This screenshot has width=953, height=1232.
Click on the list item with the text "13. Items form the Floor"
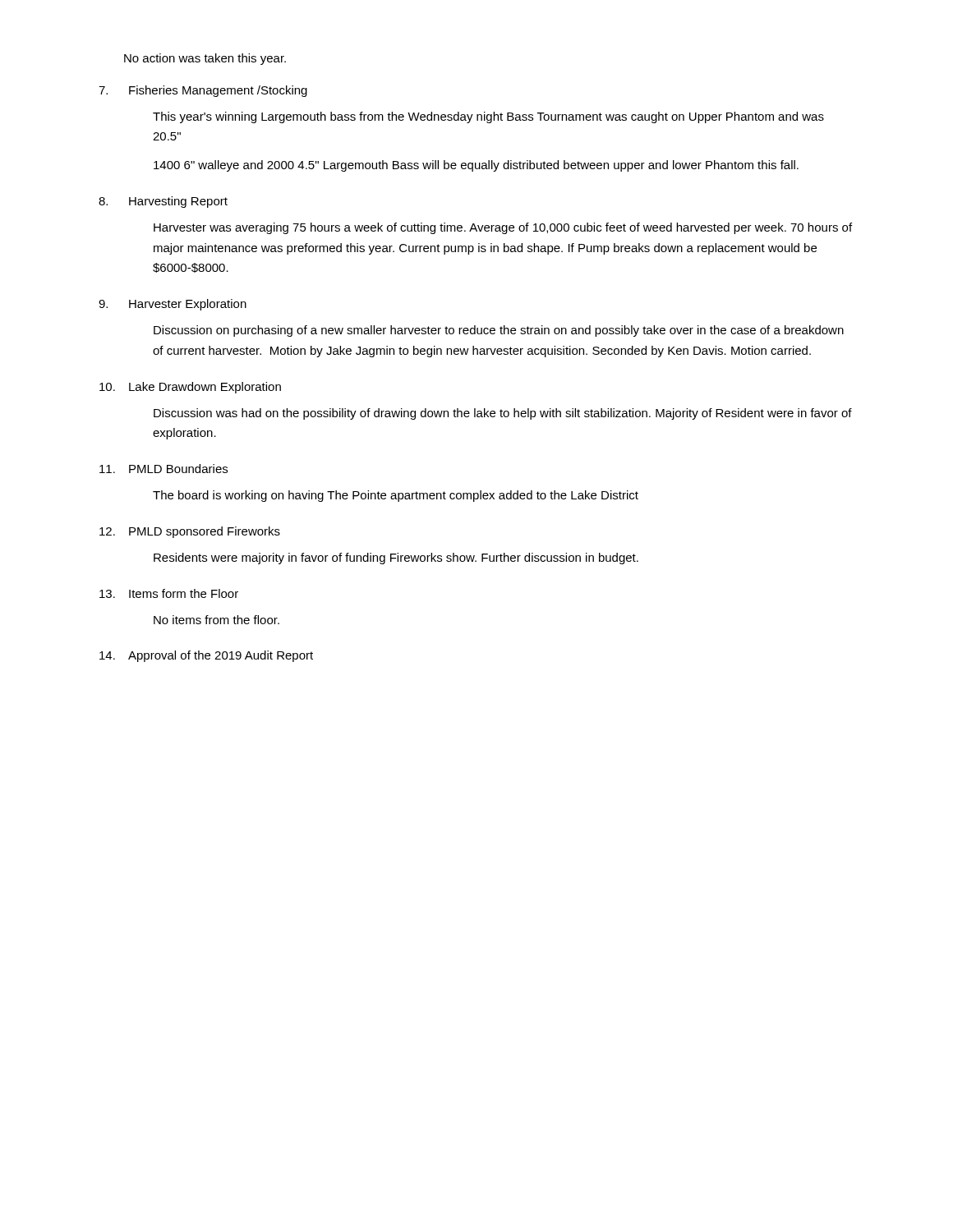(168, 593)
